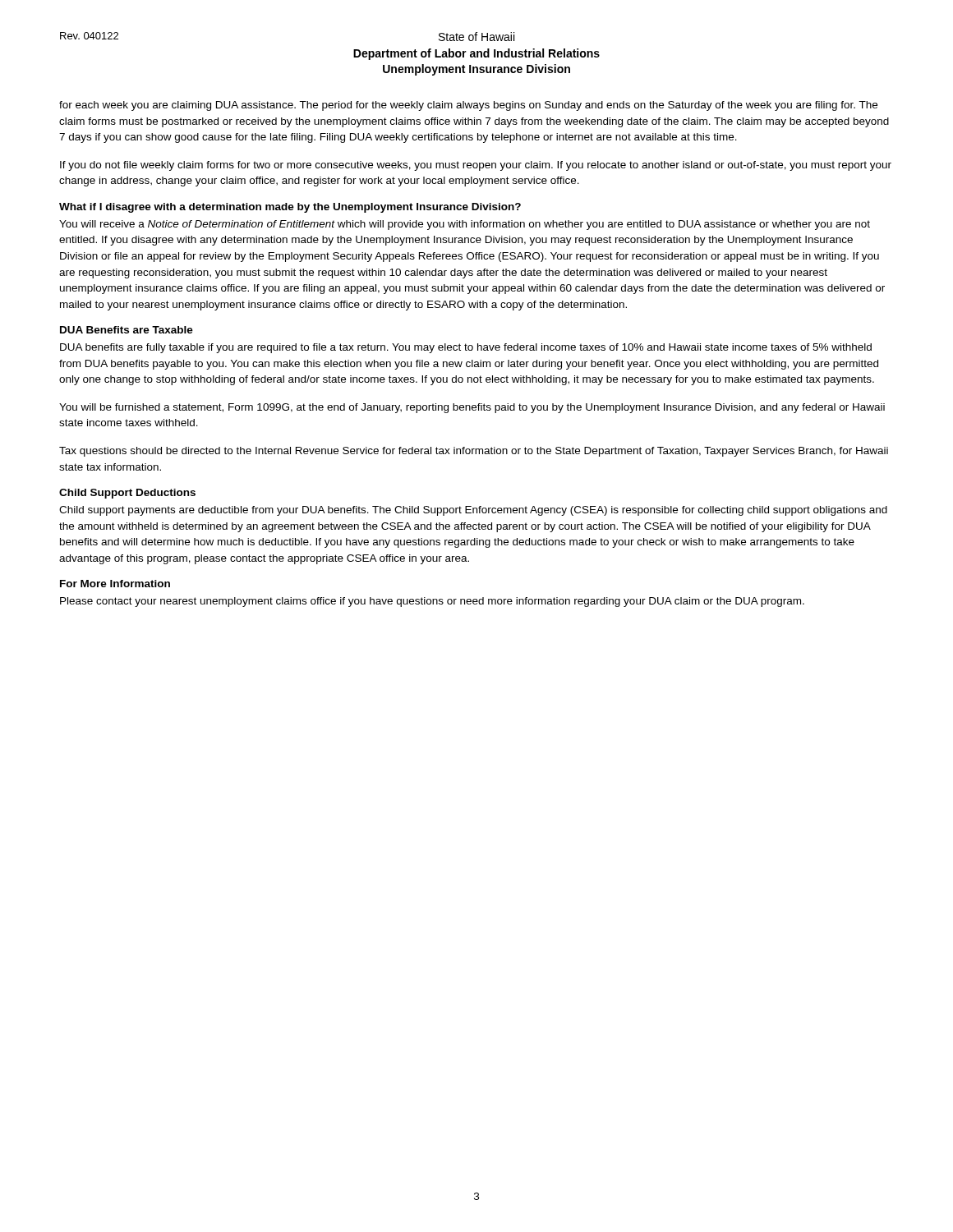Find the section header that reads "DUA Benefits are"
The height and width of the screenshot is (1232, 953).
126,330
